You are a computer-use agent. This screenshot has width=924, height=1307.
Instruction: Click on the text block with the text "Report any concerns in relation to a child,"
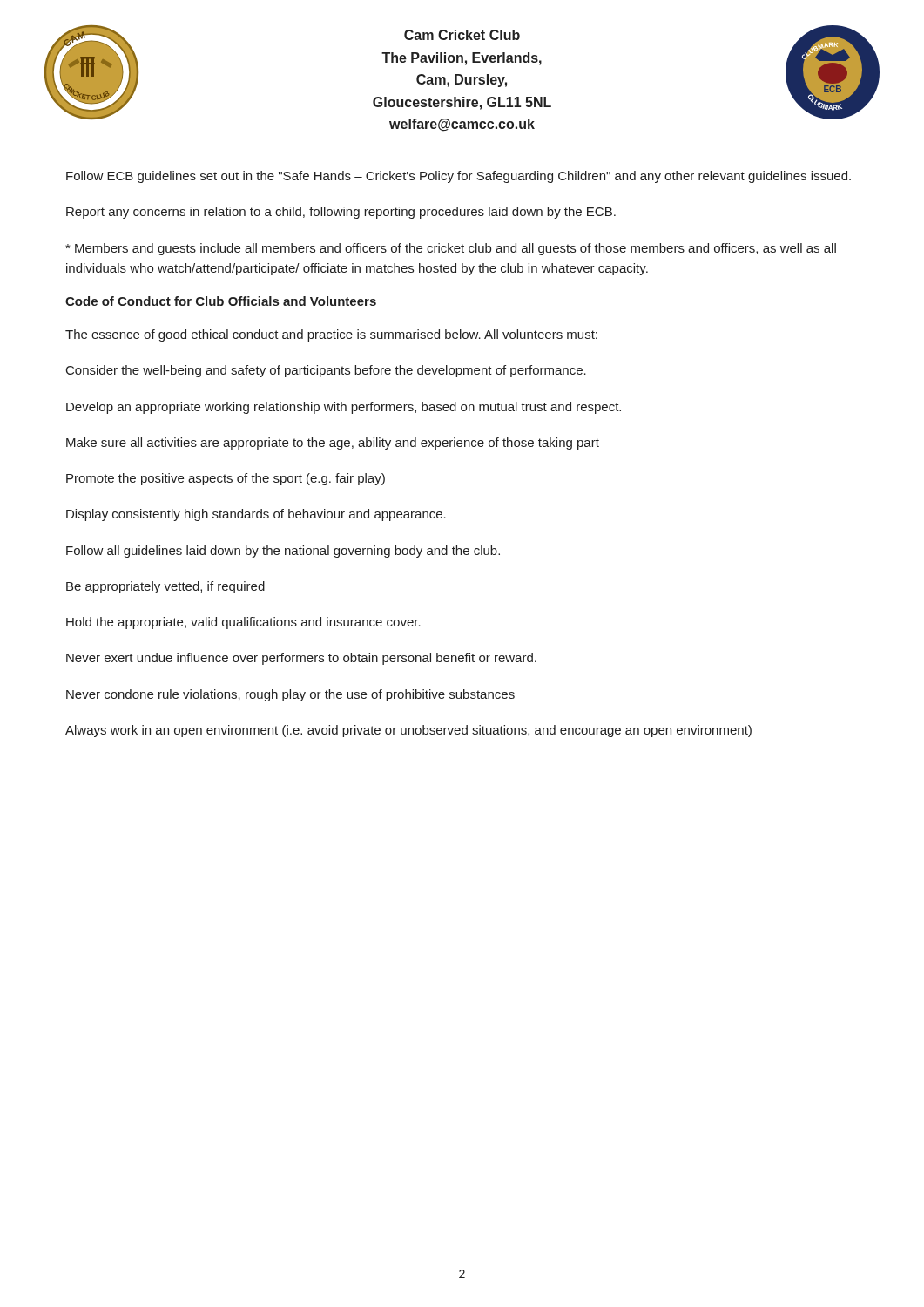[341, 212]
